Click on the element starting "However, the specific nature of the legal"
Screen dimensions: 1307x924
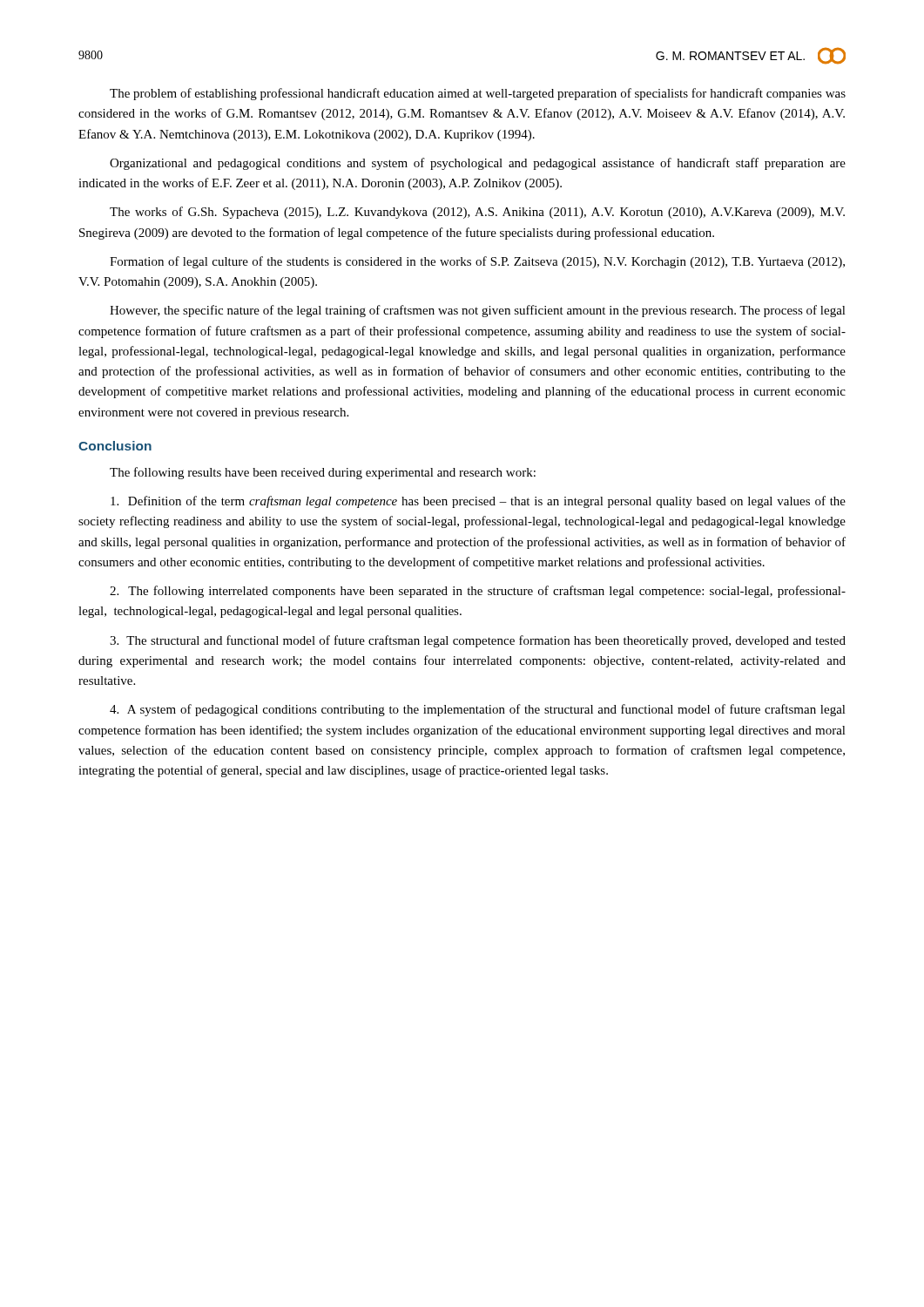[462, 361]
